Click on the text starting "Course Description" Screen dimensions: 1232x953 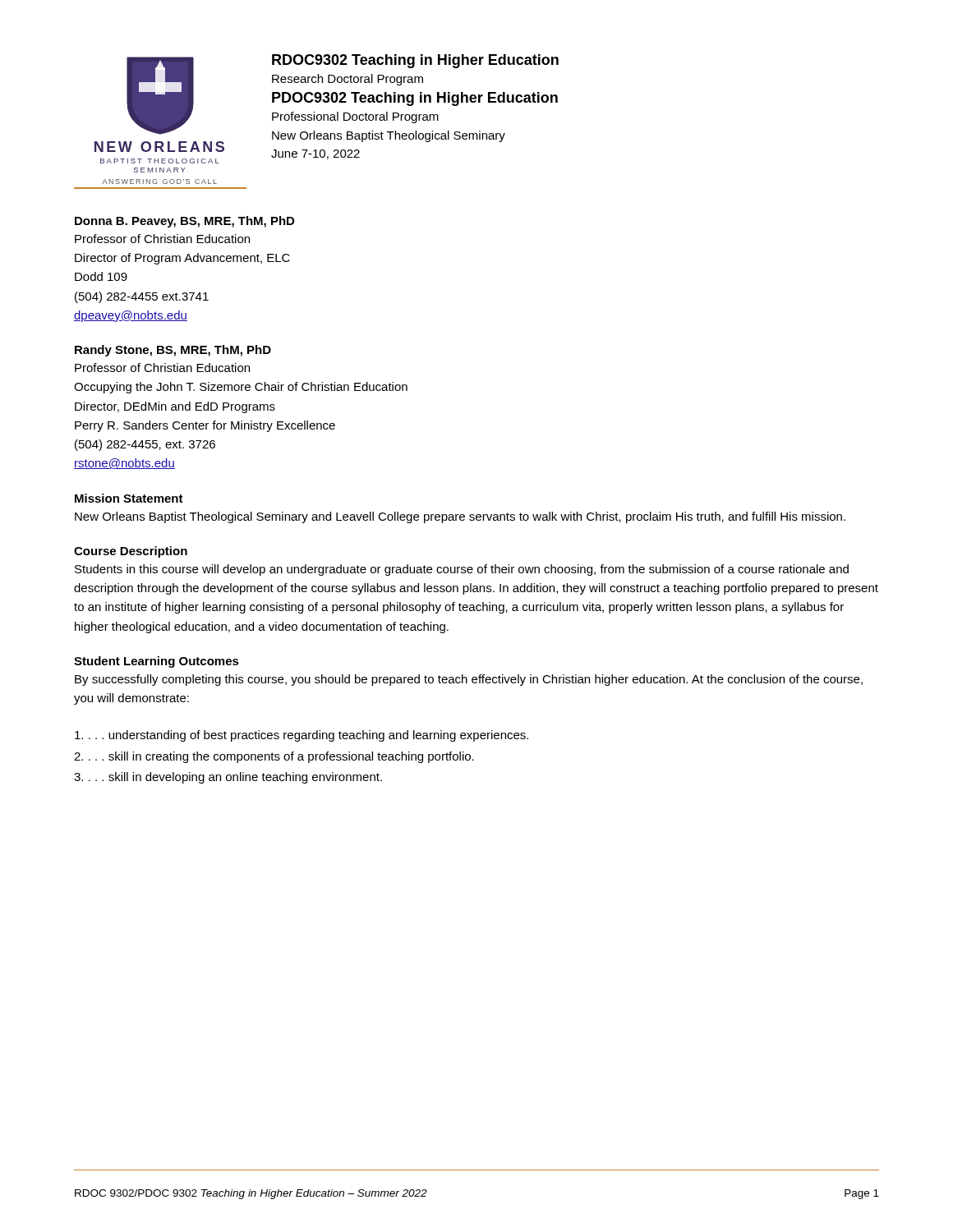[131, 551]
